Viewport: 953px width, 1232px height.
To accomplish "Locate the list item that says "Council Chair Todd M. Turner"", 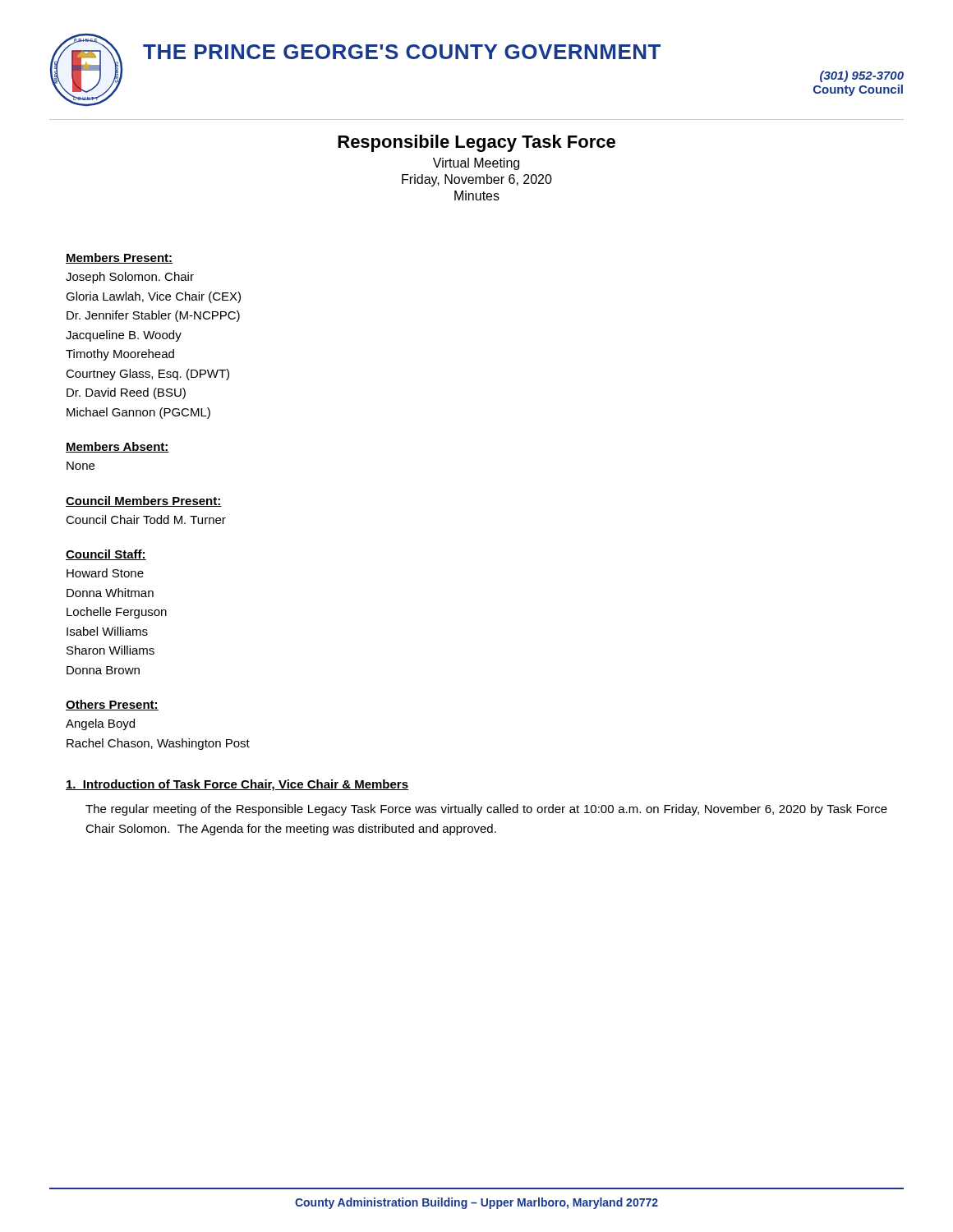I will pyautogui.click(x=146, y=519).
